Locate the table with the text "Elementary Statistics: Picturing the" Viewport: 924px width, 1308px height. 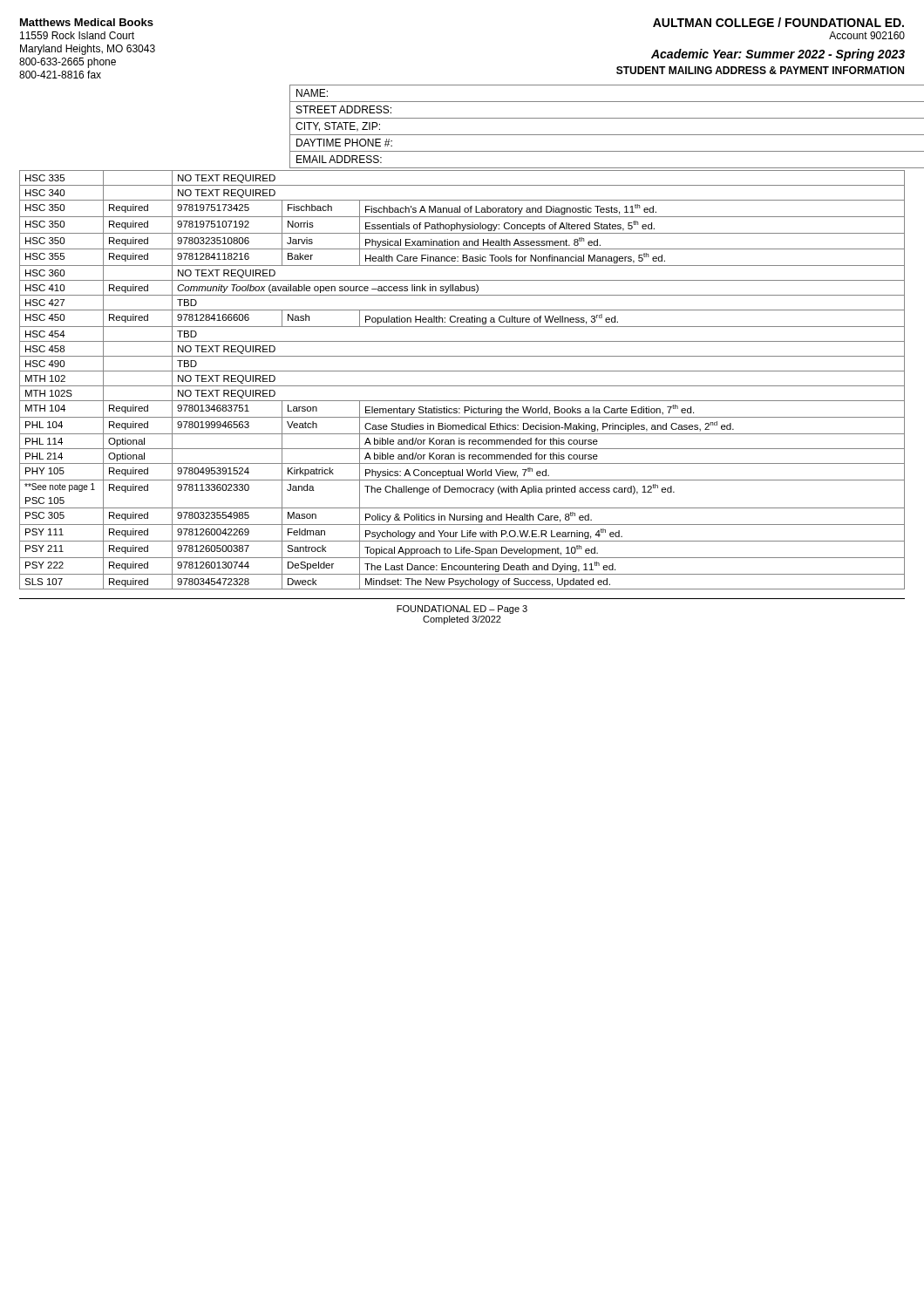pos(462,380)
